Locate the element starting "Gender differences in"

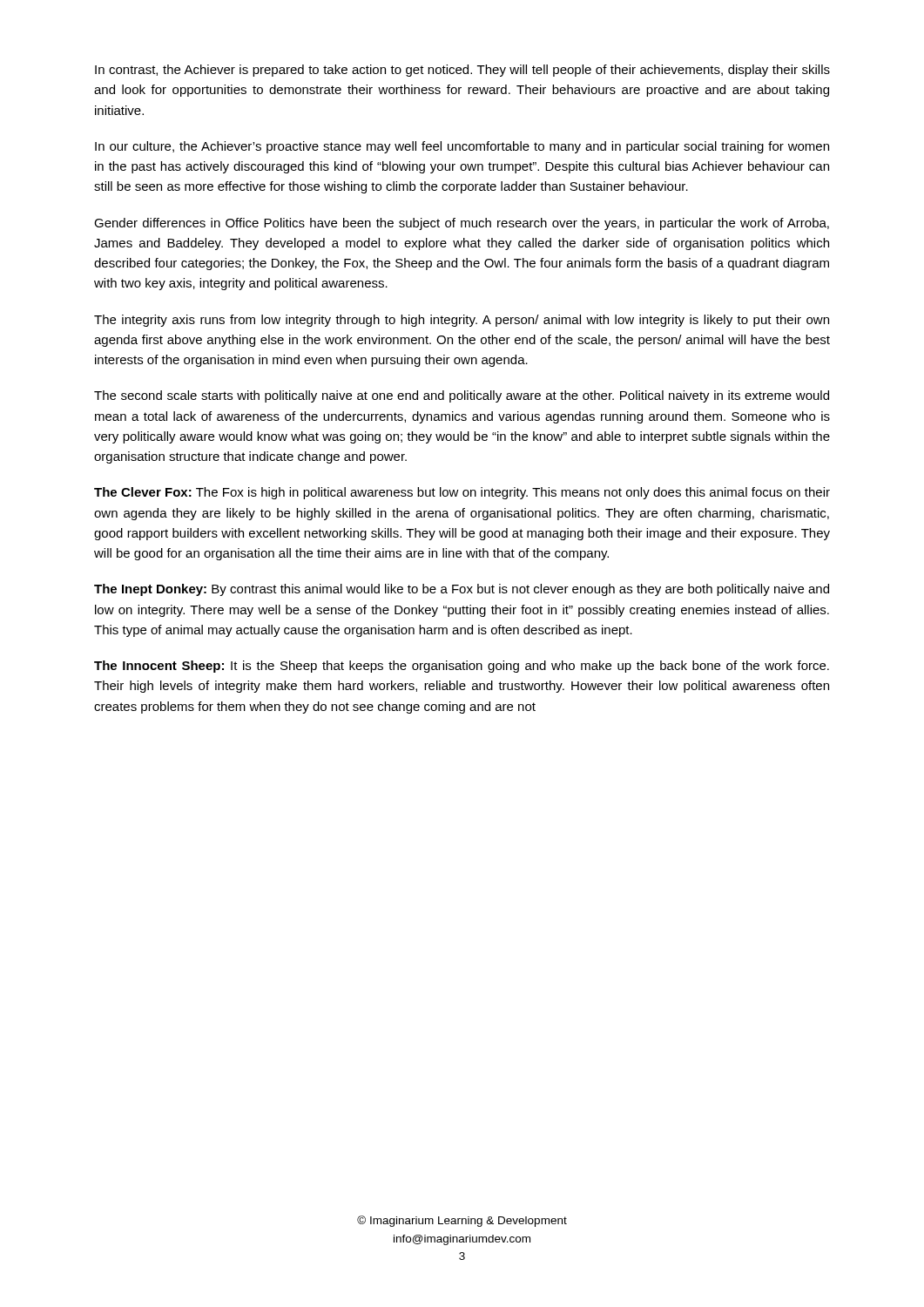(x=462, y=253)
